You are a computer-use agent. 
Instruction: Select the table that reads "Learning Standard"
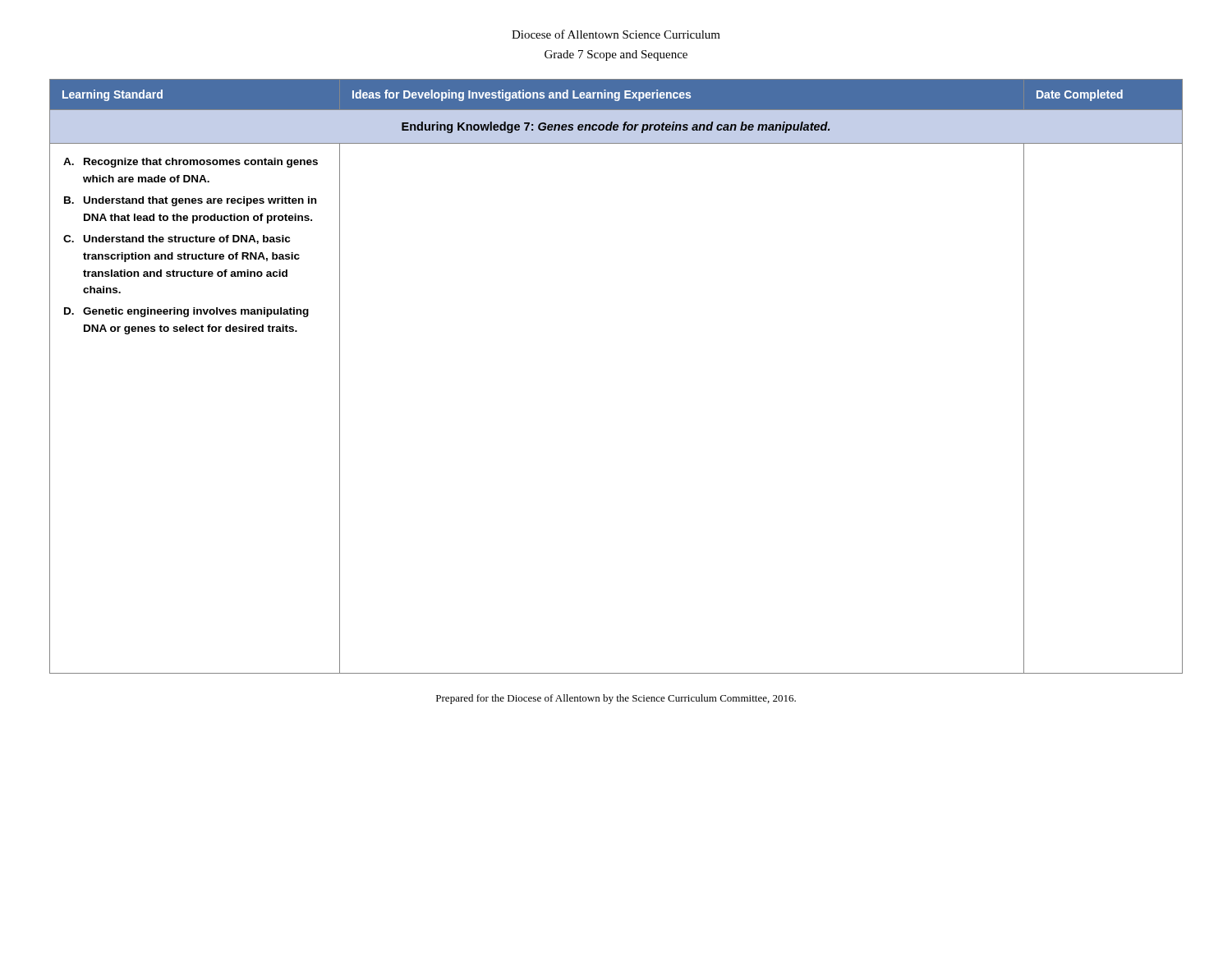point(616,376)
